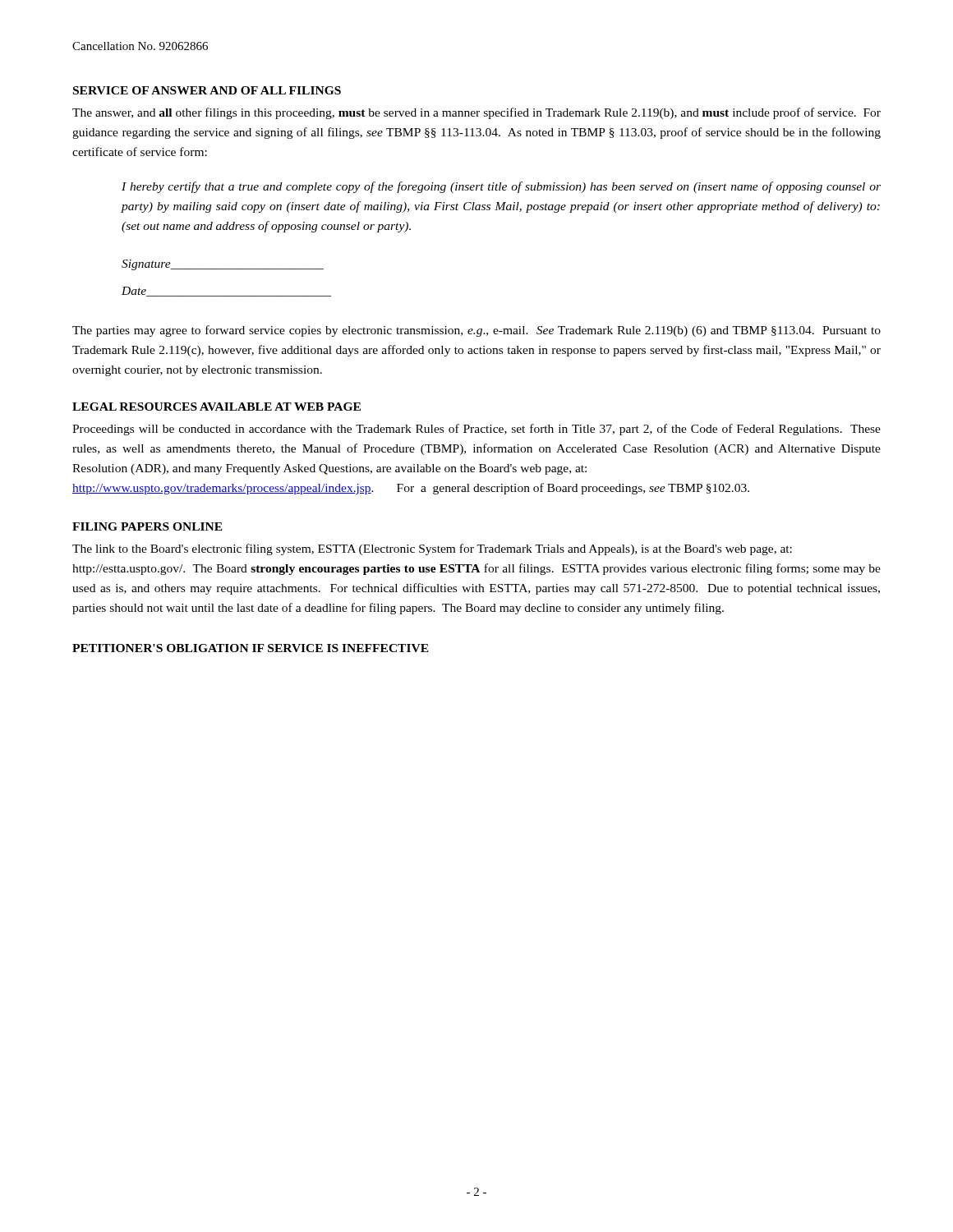Point to the text block starting "The link to the Board's electronic filing system,"
This screenshot has height=1232, width=953.
tap(476, 578)
